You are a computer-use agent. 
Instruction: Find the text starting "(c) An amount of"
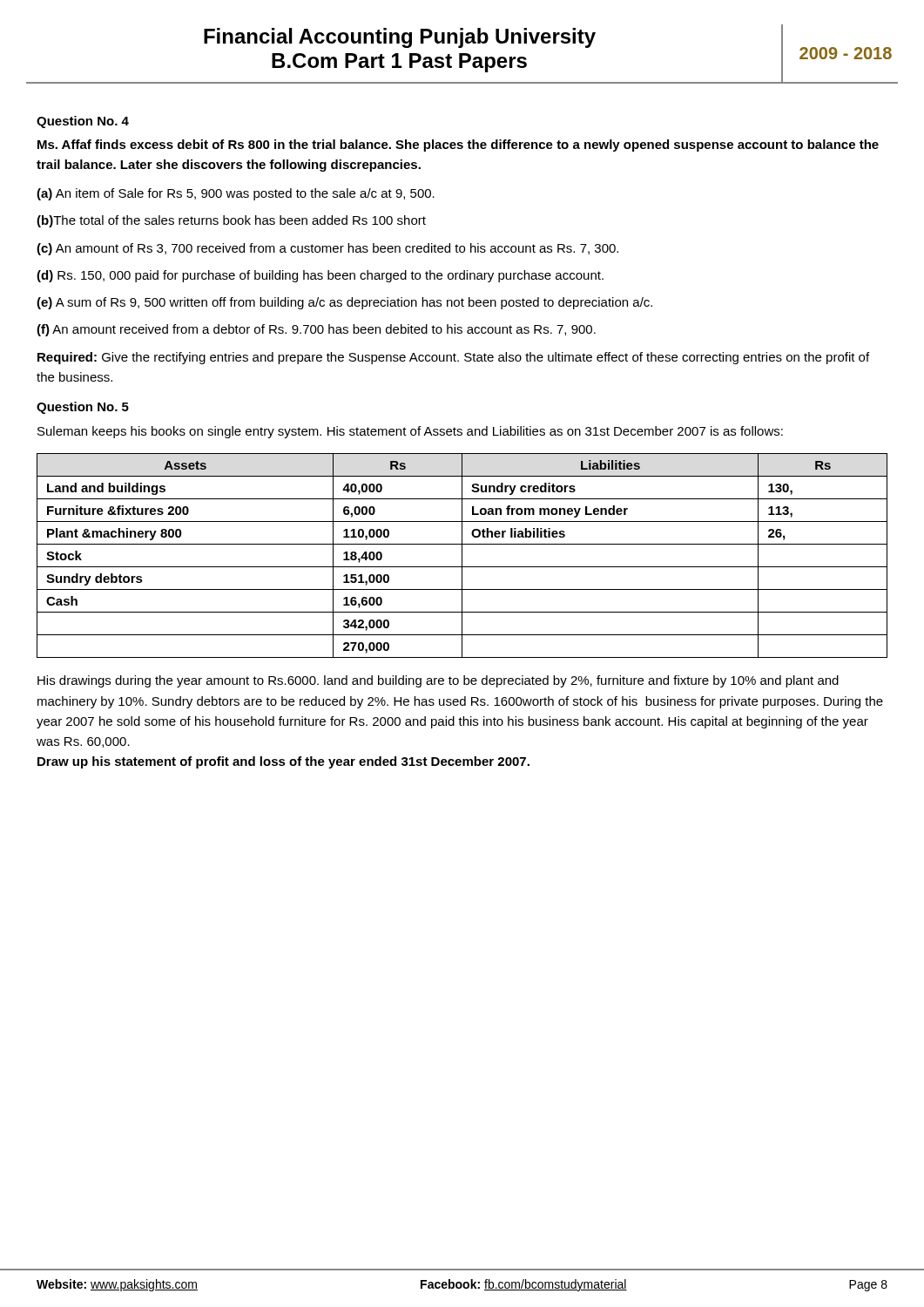328,247
